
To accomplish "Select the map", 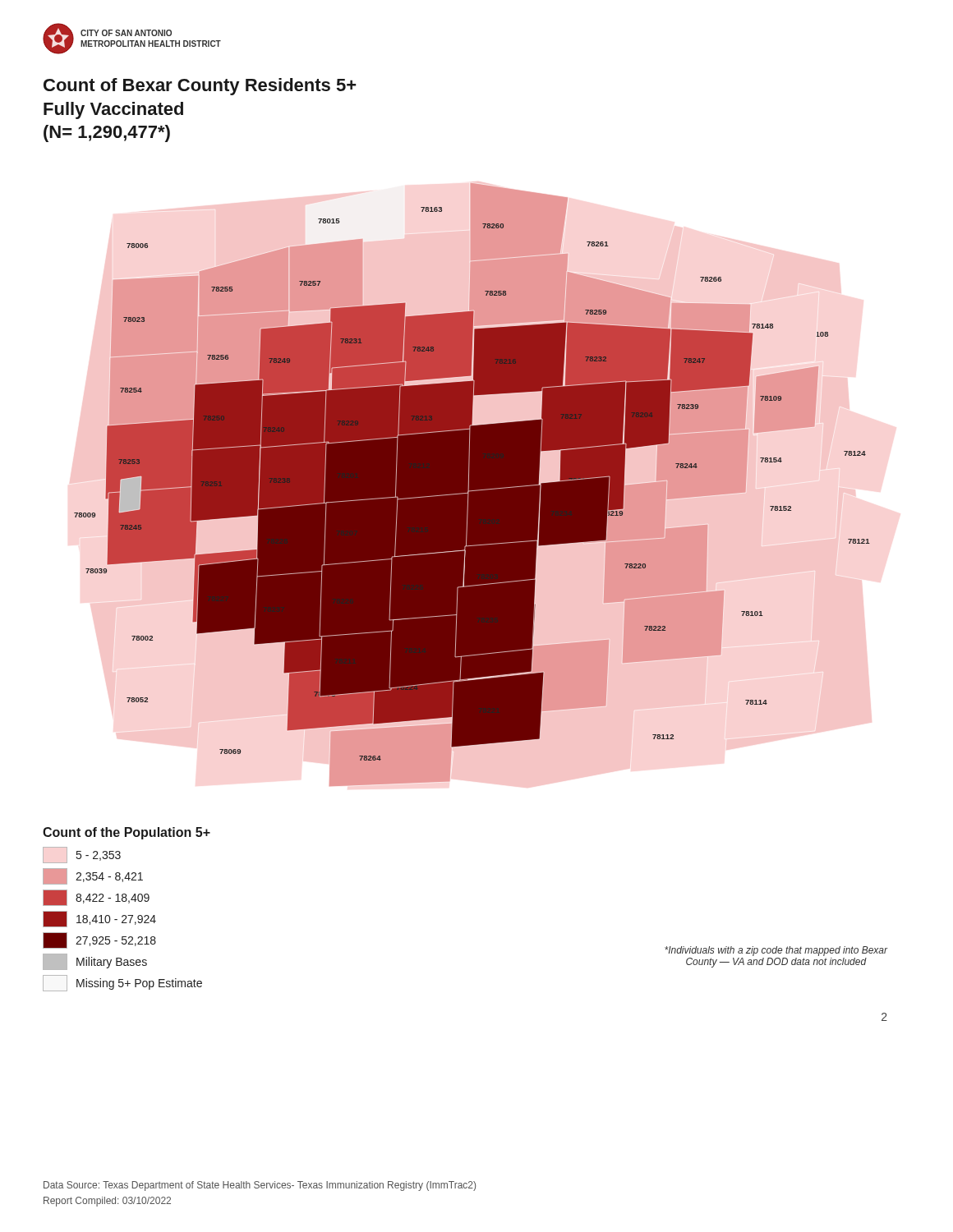I will (478, 485).
